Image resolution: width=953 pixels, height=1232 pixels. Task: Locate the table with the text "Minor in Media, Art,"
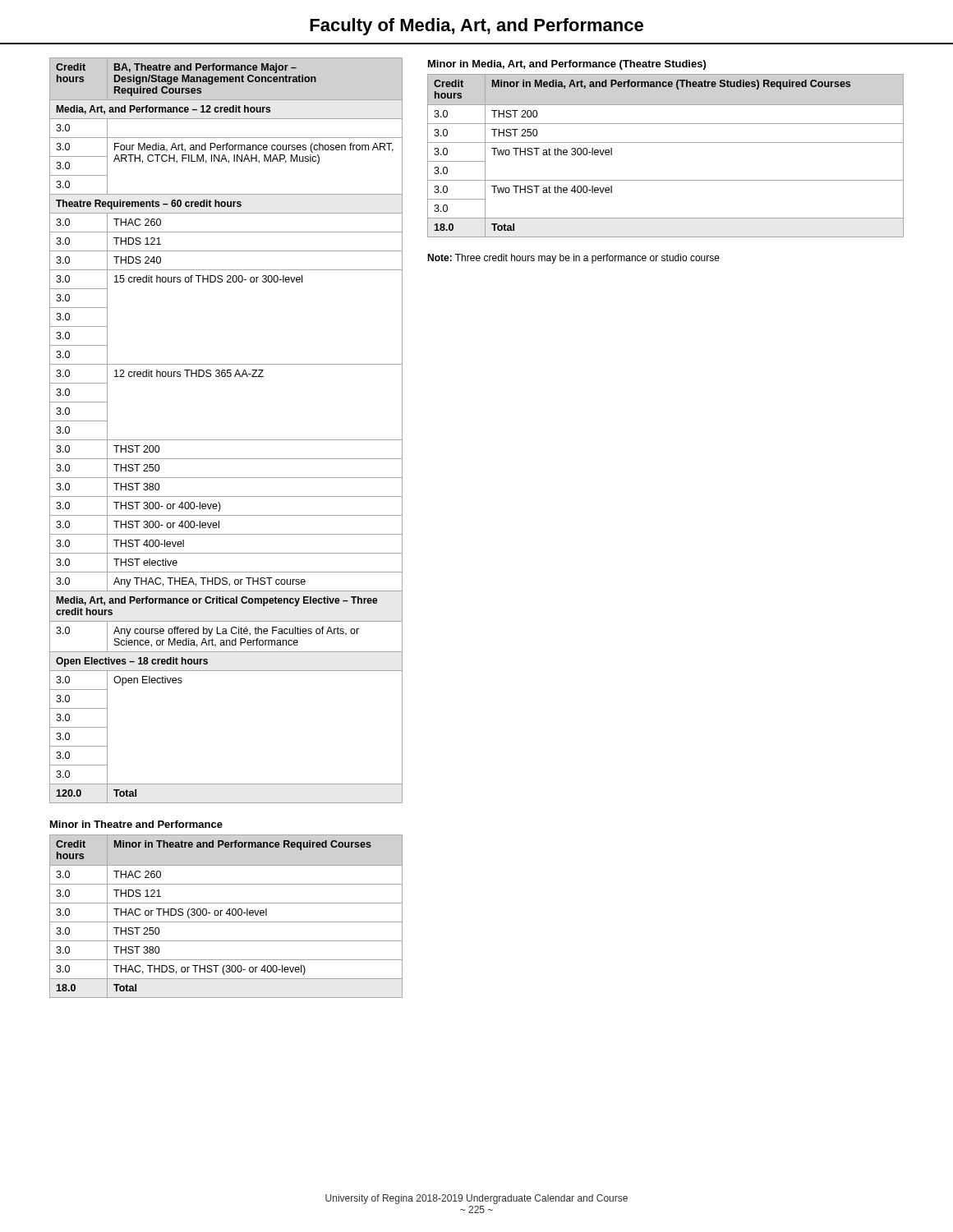[665, 156]
